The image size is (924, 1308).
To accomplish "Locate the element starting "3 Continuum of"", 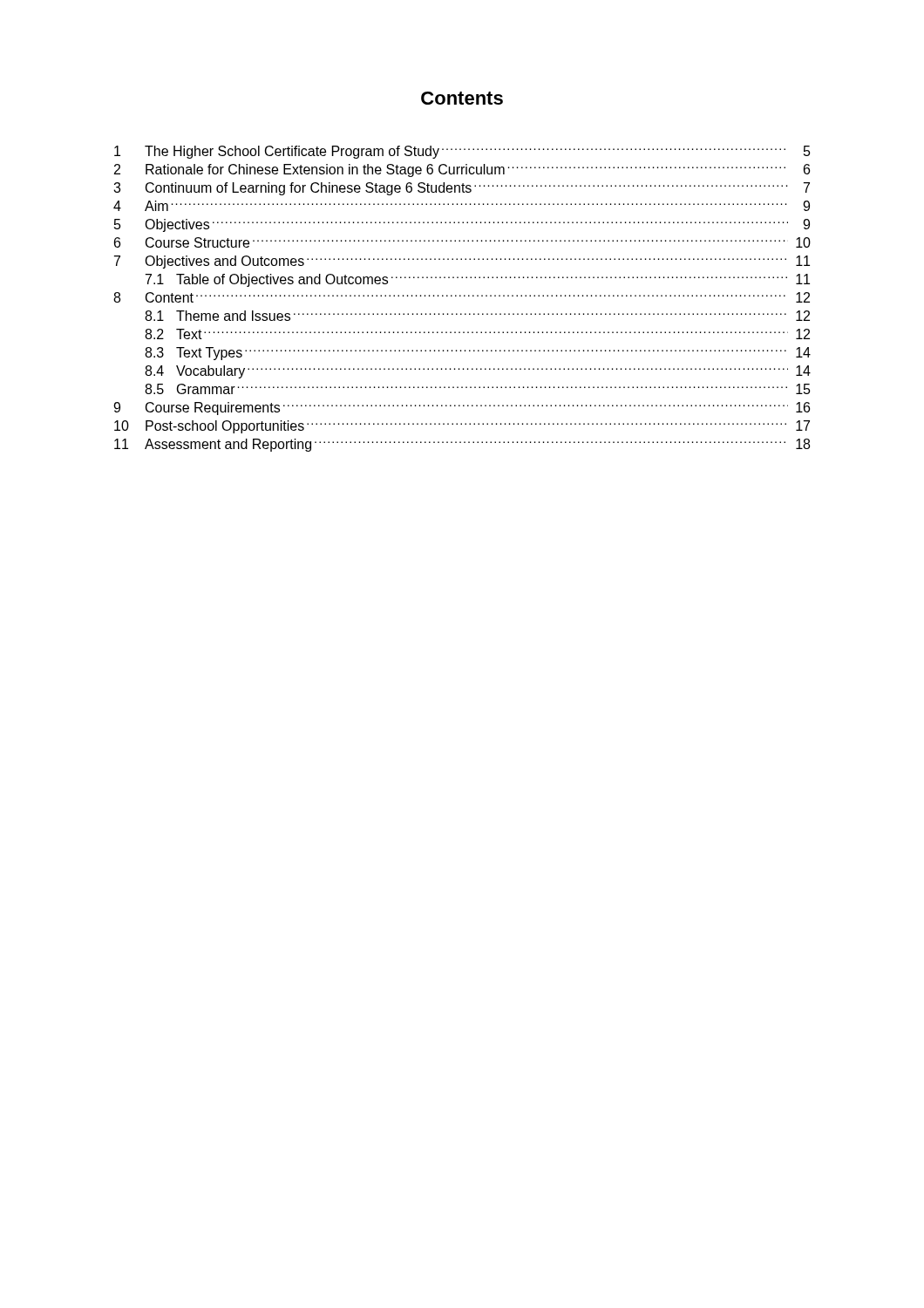I will point(462,187).
